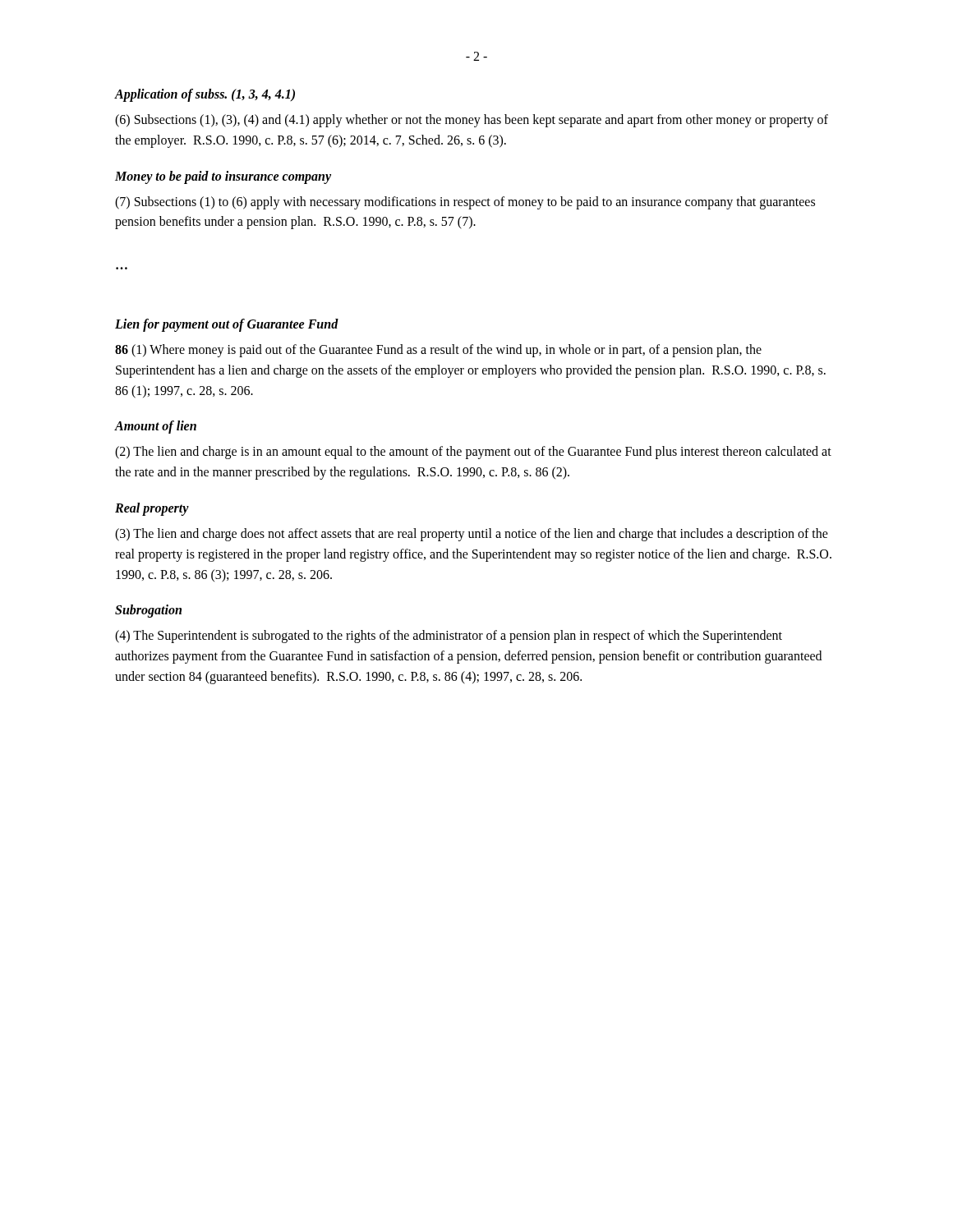The height and width of the screenshot is (1232, 953).
Task: Find the text starting "Lien for payment out of Guarantee"
Action: point(226,324)
